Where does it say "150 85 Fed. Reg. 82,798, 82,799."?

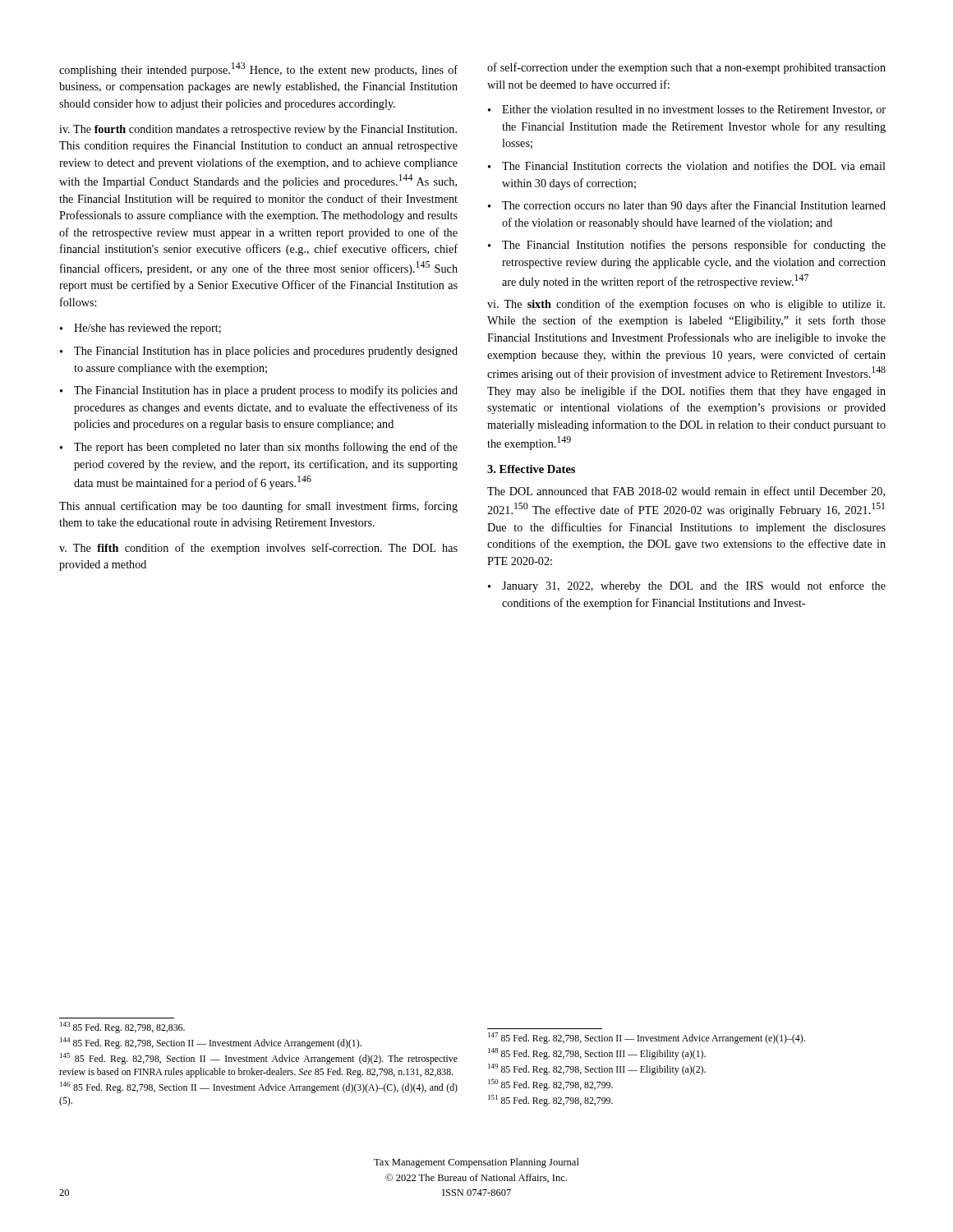pos(550,1085)
